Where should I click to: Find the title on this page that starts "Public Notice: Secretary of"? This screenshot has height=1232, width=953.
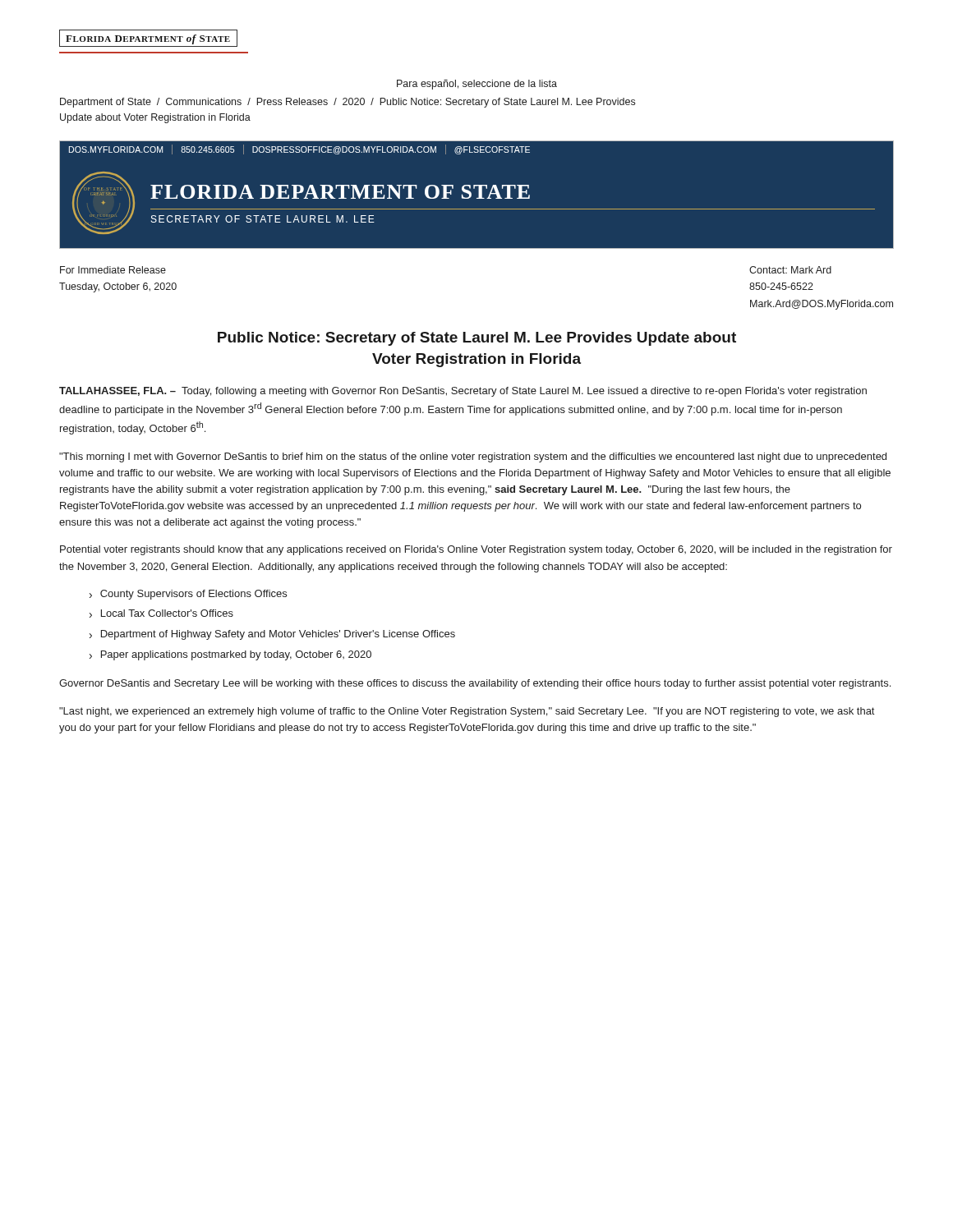tap(476, 348)
